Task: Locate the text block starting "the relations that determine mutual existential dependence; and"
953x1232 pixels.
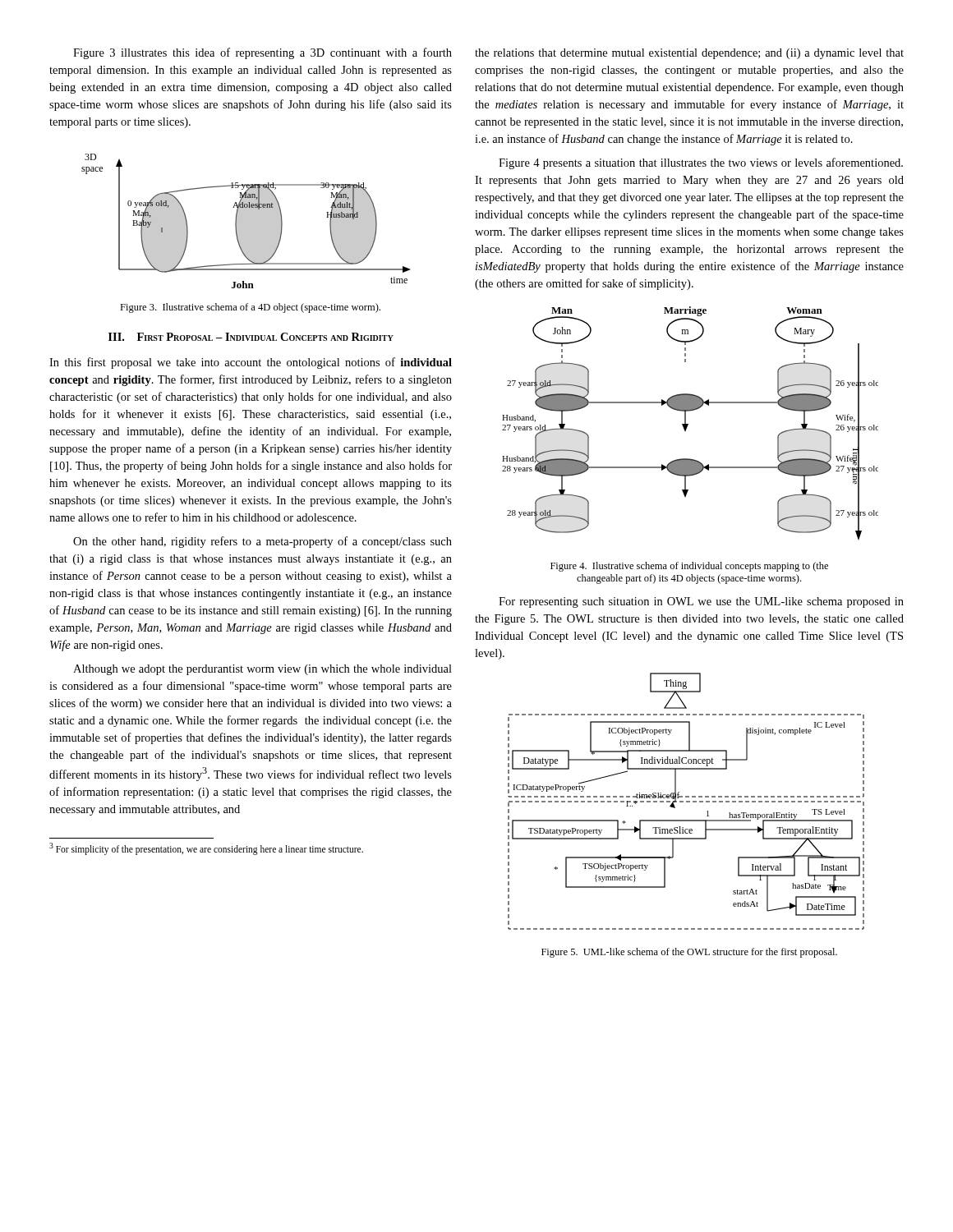Action: point(689,96)
